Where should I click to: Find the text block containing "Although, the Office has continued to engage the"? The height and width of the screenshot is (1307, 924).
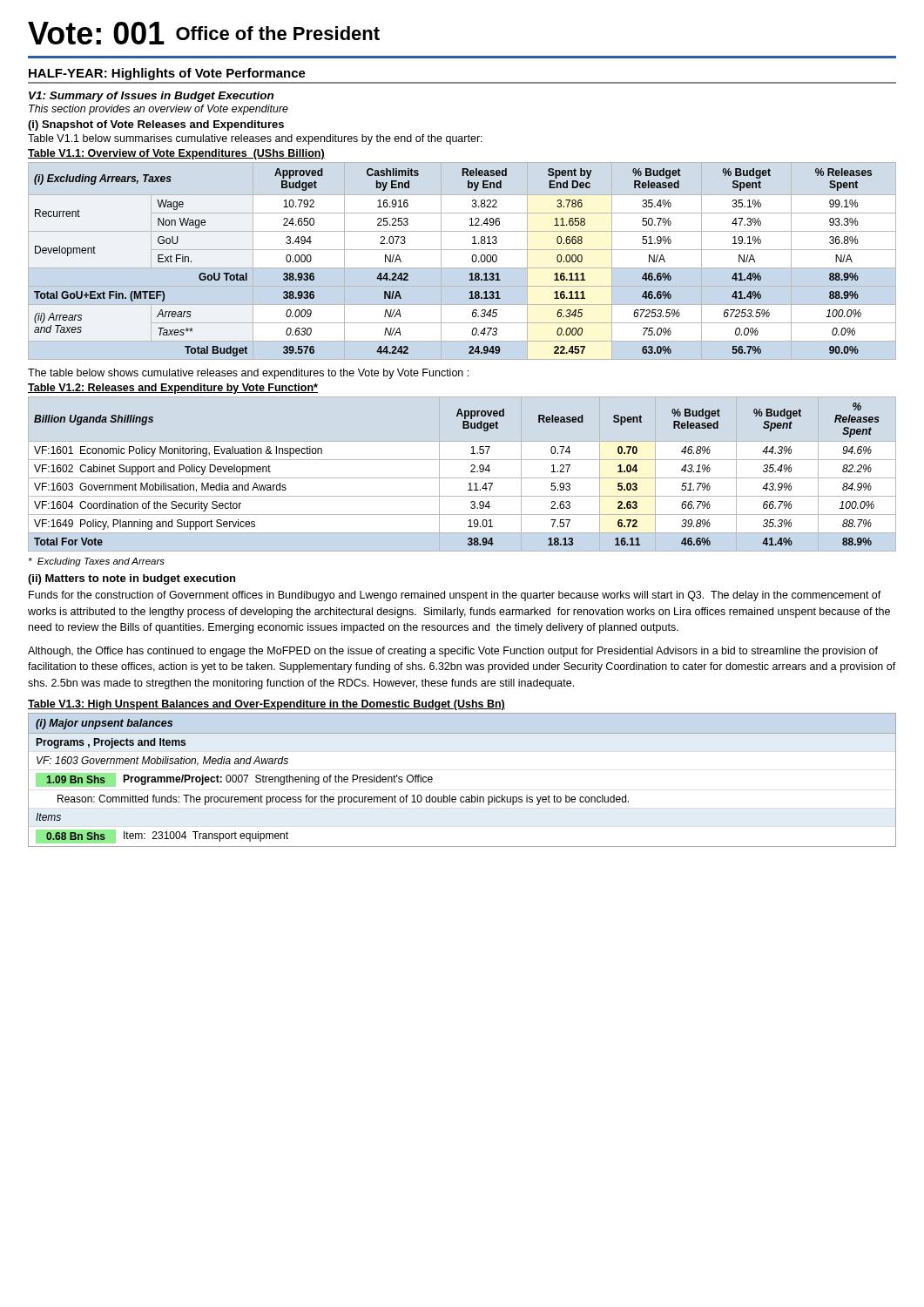pos(462,667)
